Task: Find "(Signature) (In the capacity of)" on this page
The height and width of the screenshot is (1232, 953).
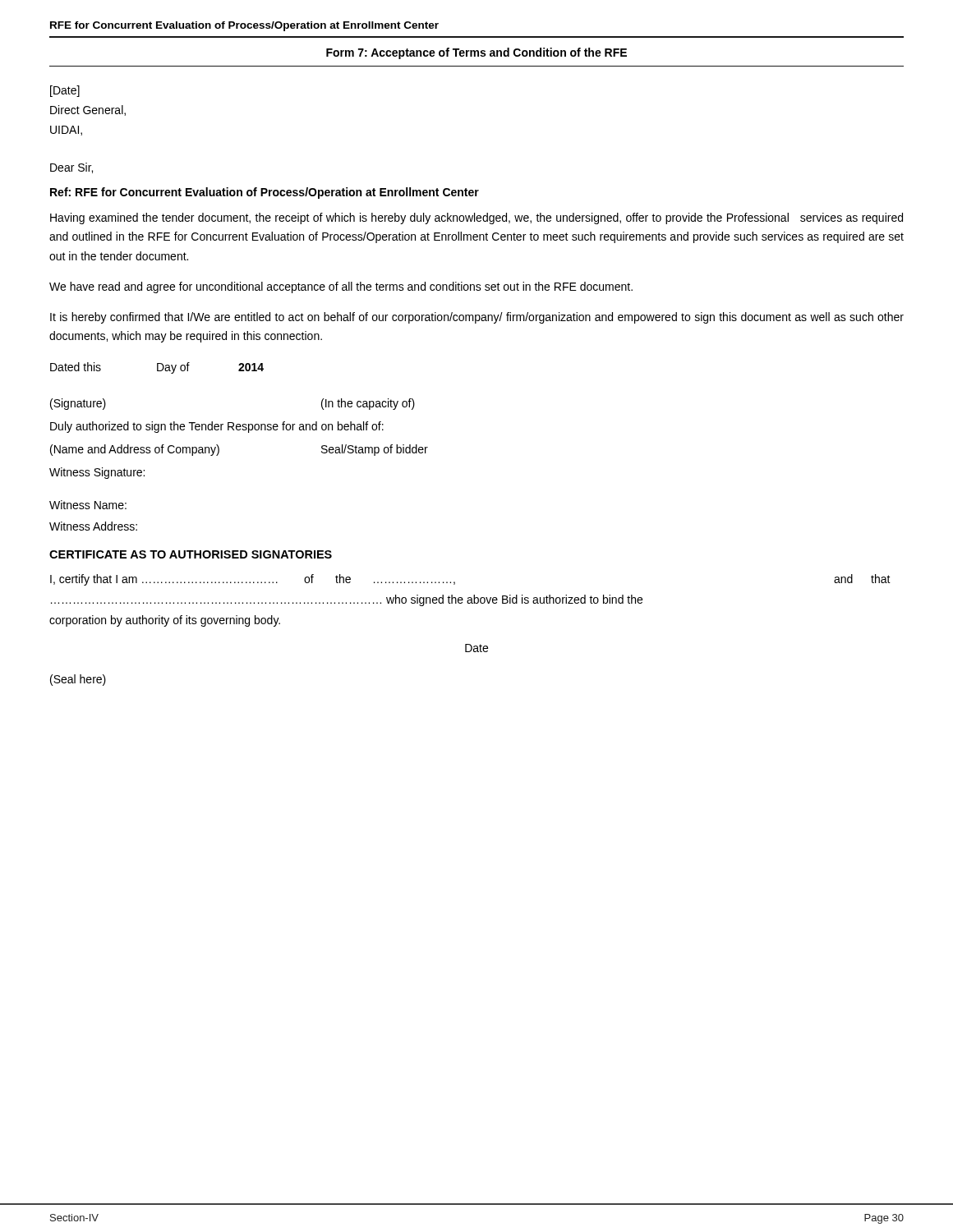Action: coord(72,404)
